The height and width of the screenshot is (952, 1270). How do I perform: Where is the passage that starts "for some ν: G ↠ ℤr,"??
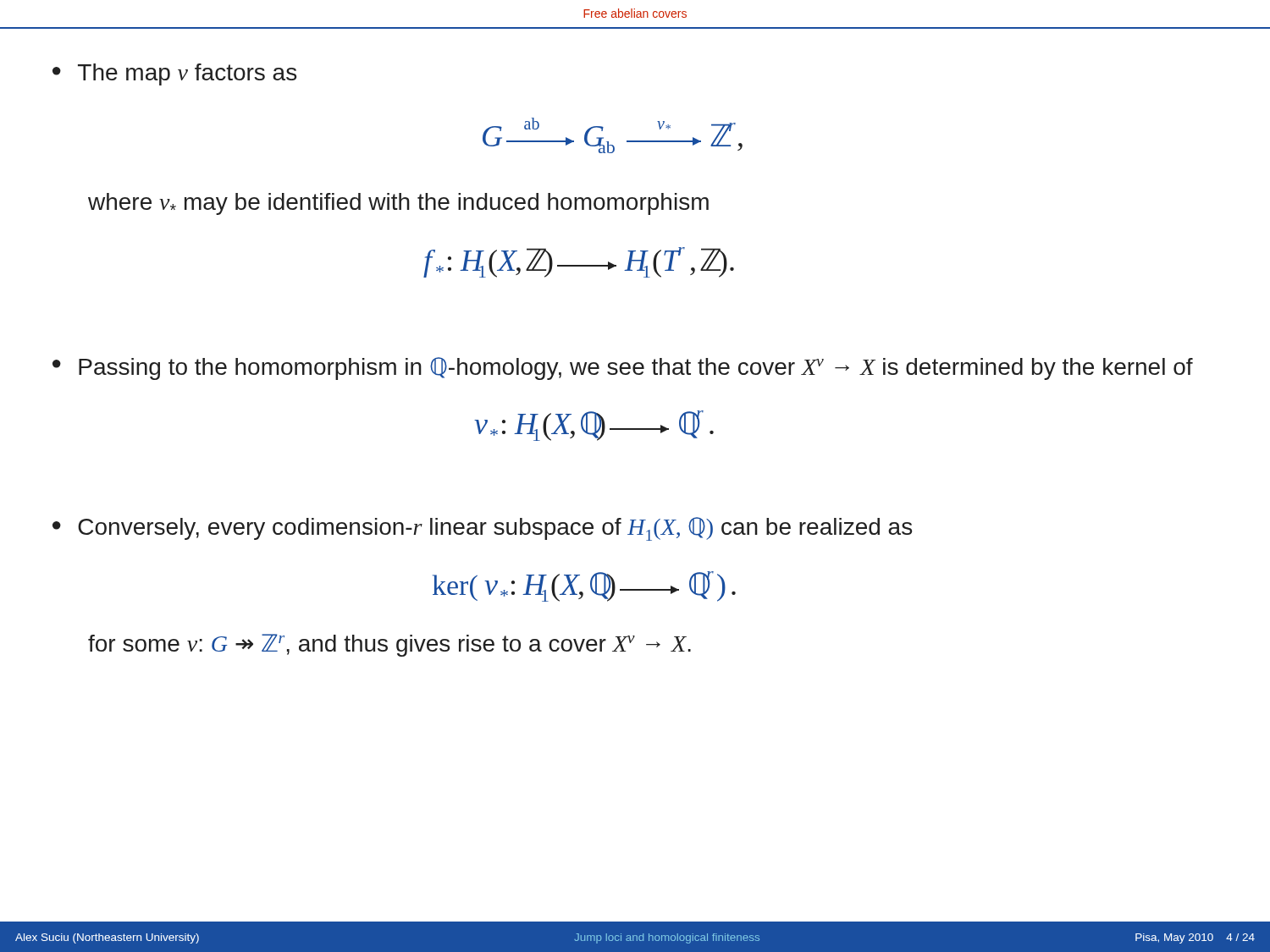click(390, 642)
